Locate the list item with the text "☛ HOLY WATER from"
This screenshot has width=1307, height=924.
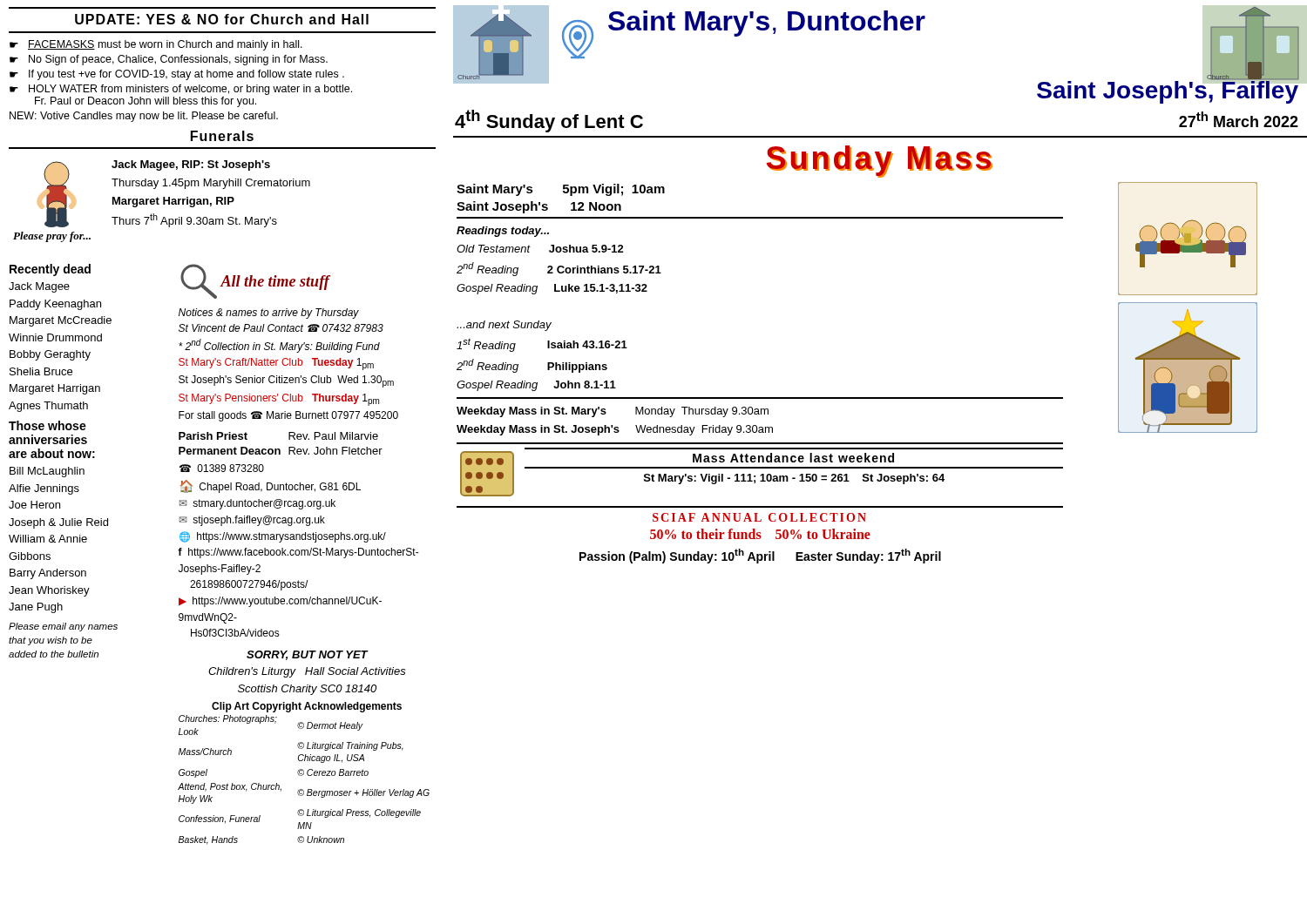(x=181, y=95)
